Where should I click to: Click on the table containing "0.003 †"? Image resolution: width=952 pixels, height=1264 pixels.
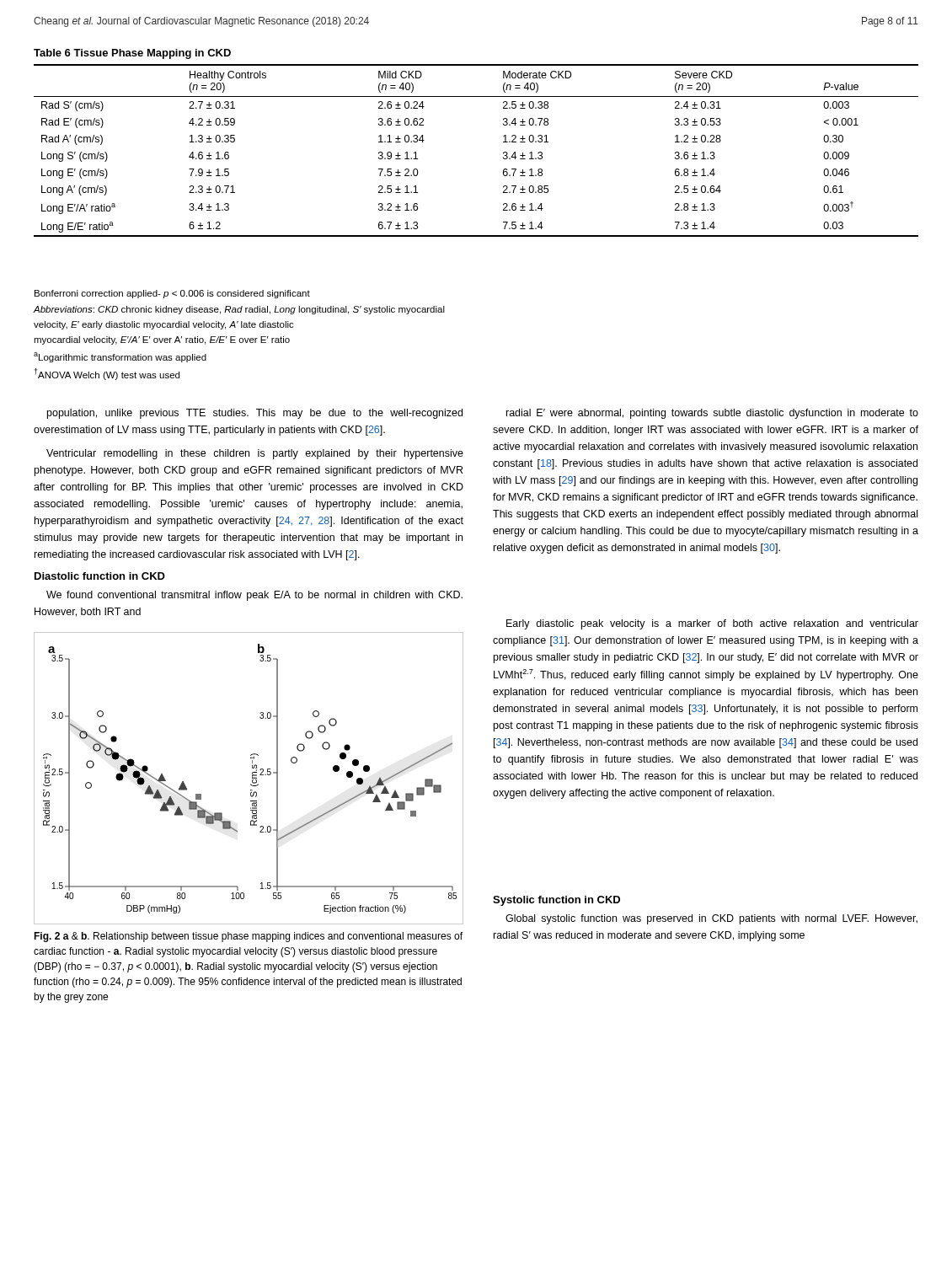coord(476,142)
